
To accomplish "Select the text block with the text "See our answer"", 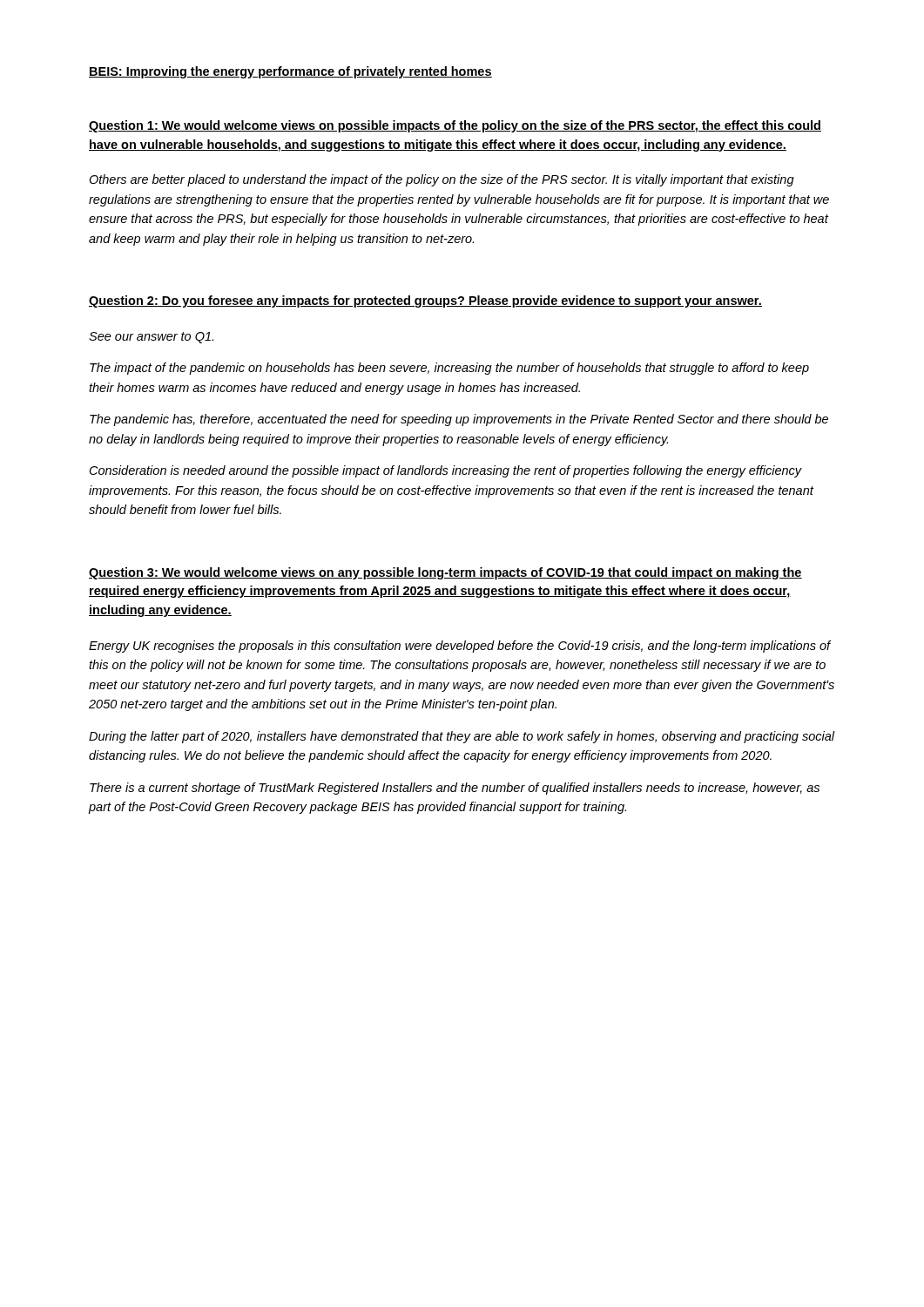I will click(151, 338).
